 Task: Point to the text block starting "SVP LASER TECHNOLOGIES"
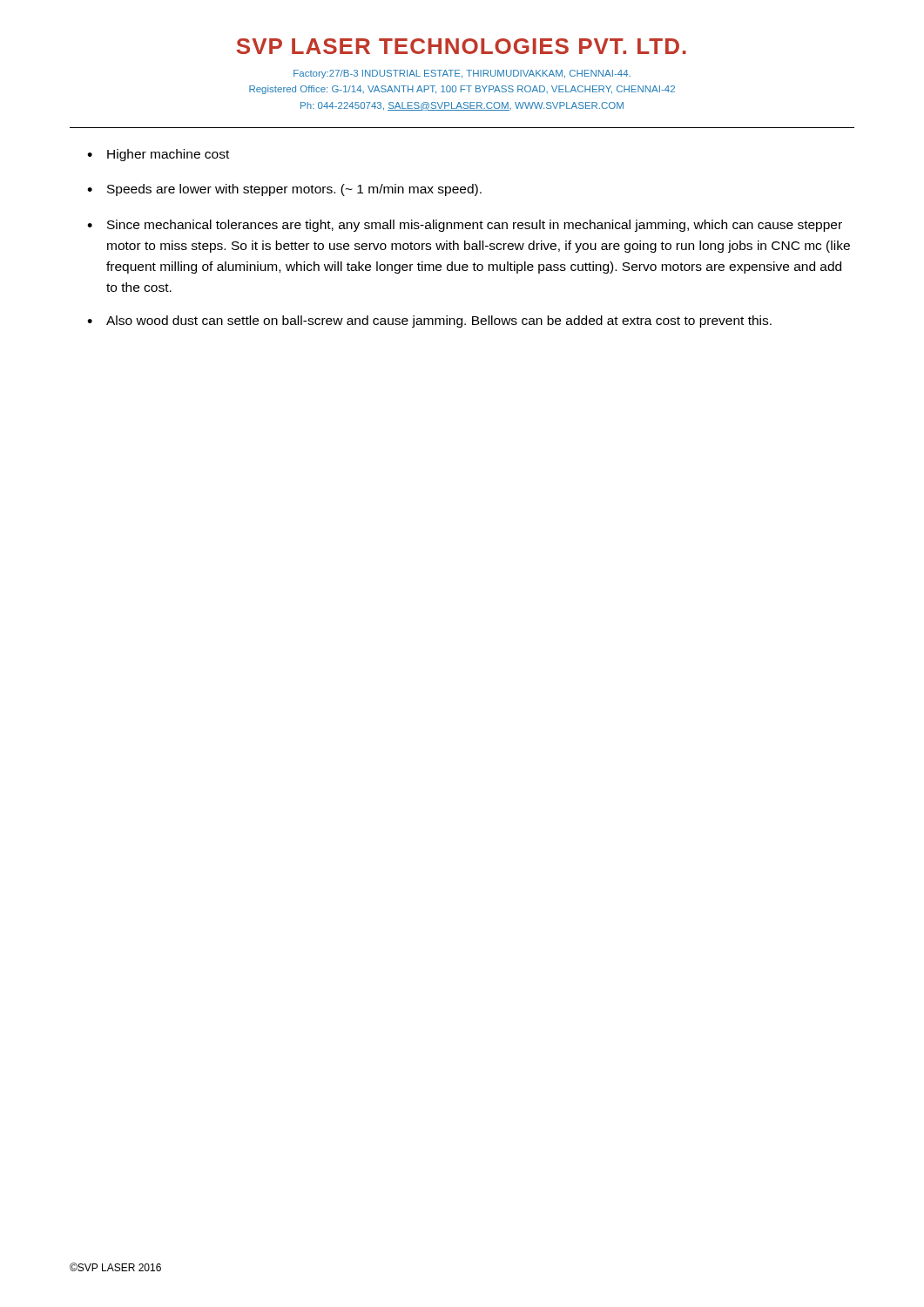click(x=462, y=47)
